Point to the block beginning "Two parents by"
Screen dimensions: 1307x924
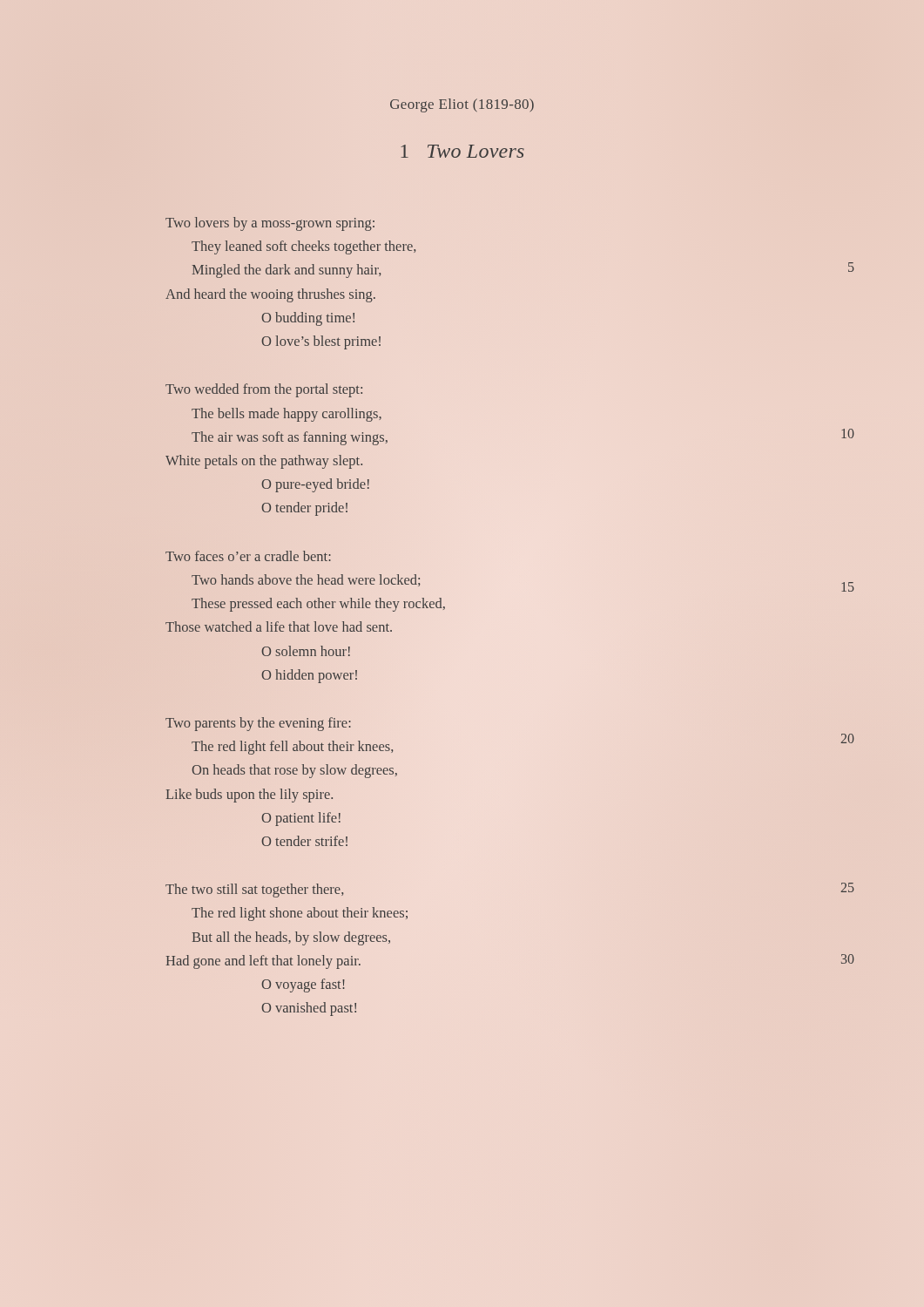point(258,724)
